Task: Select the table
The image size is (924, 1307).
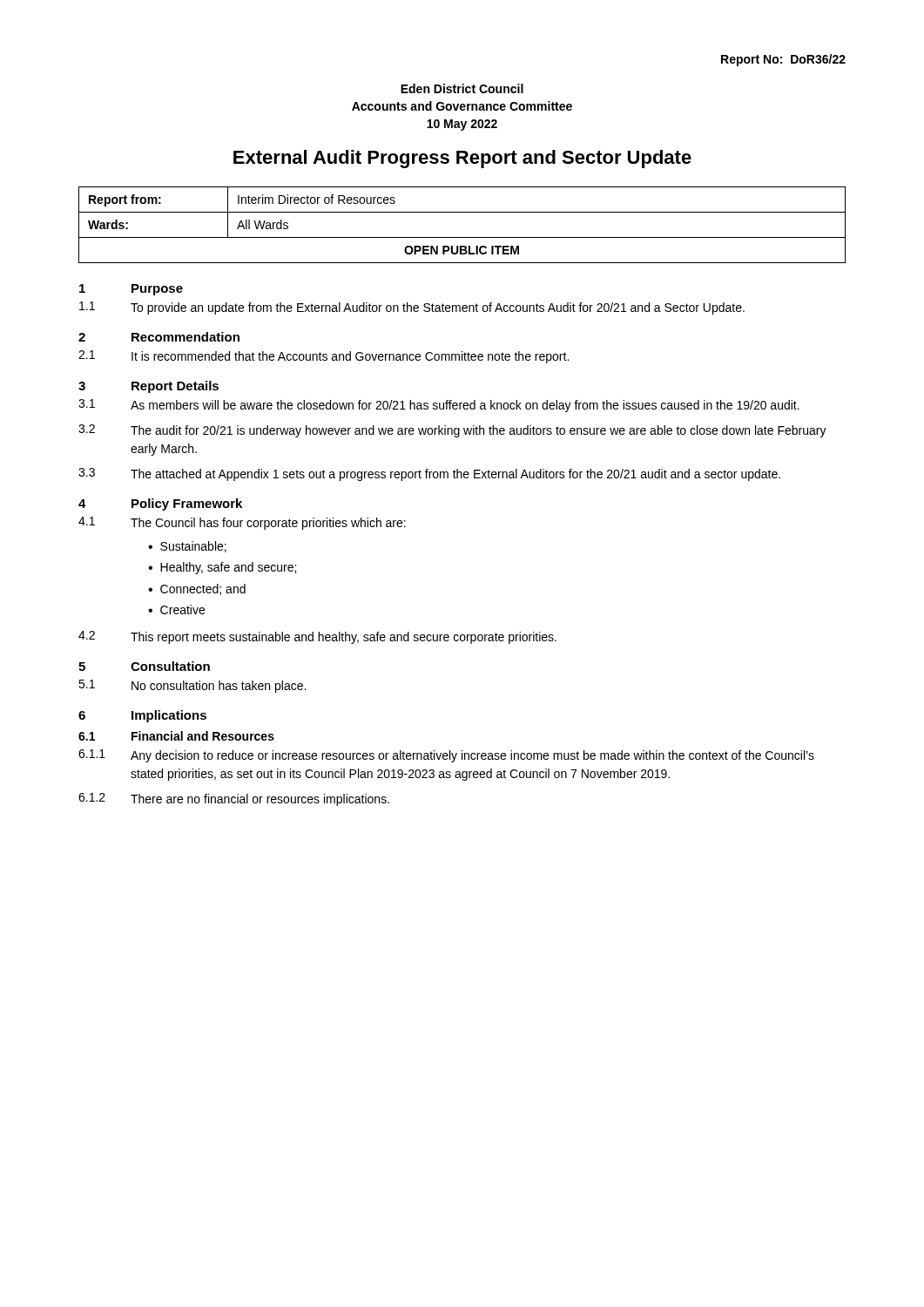Action: pos(462,225)
